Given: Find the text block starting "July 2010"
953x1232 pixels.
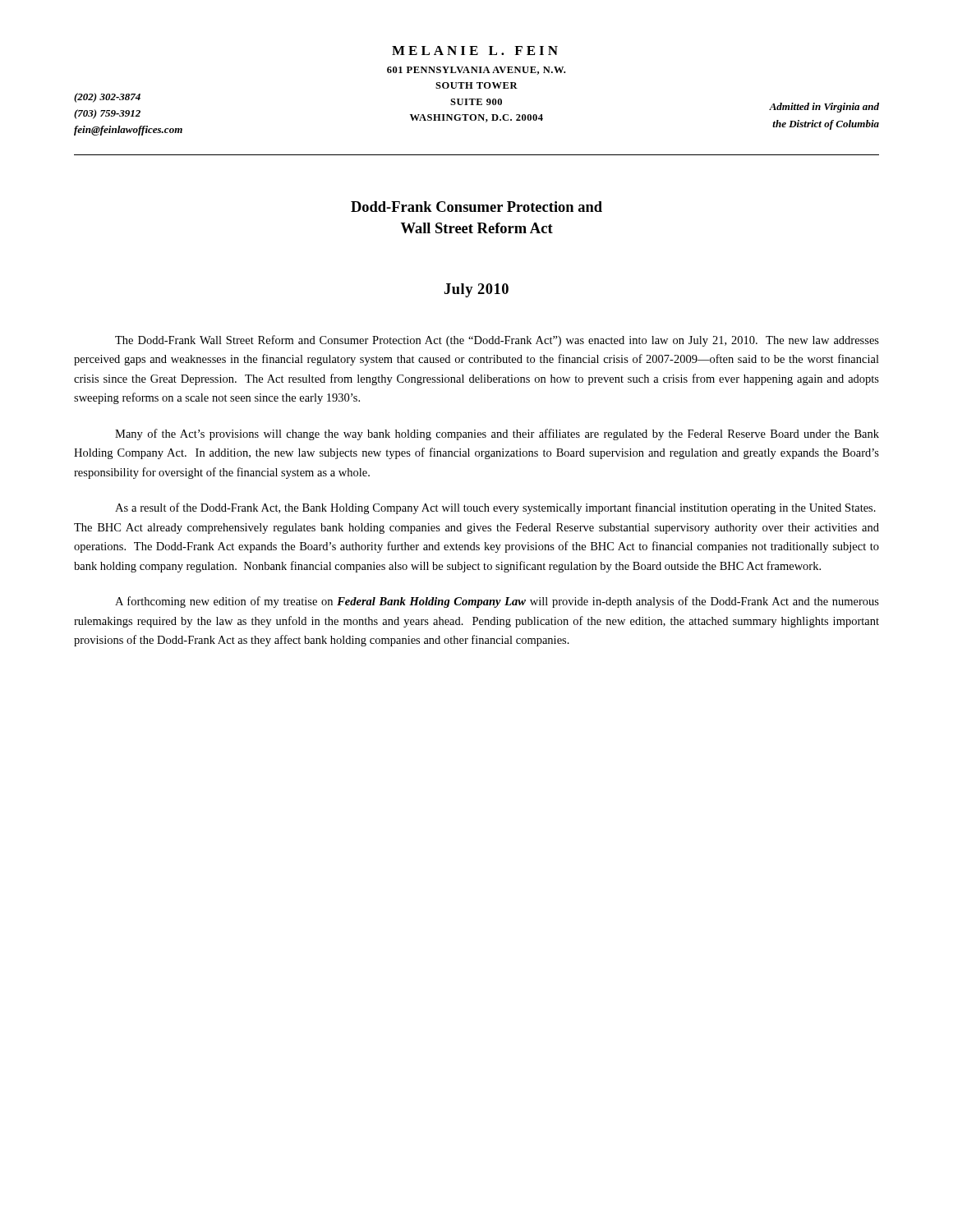Looking at the screenshot, I should click(476, 289).
